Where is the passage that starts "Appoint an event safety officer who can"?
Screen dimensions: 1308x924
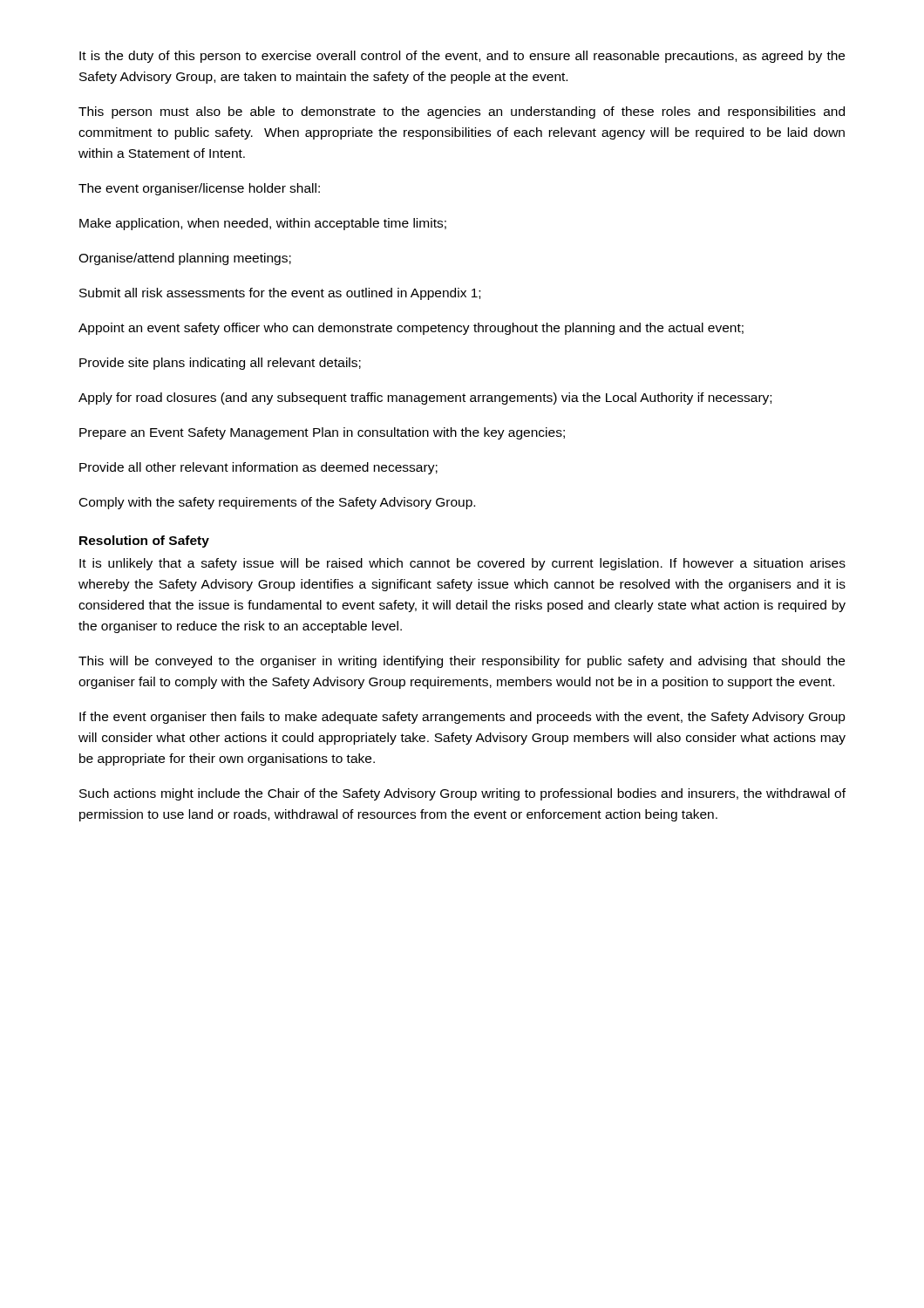(411, 328)
